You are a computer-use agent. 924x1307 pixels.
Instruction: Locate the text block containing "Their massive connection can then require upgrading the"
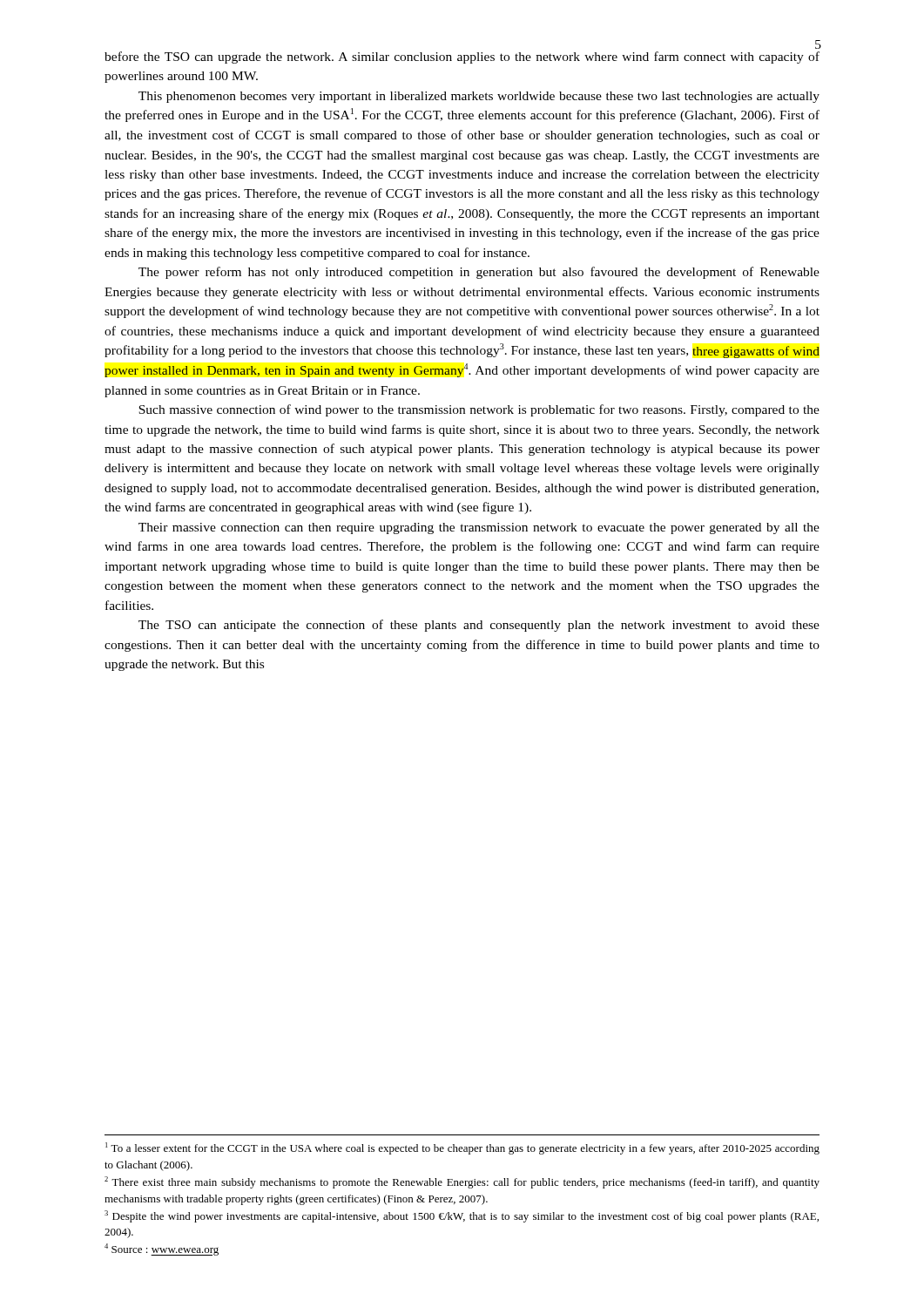pos(462,566)
